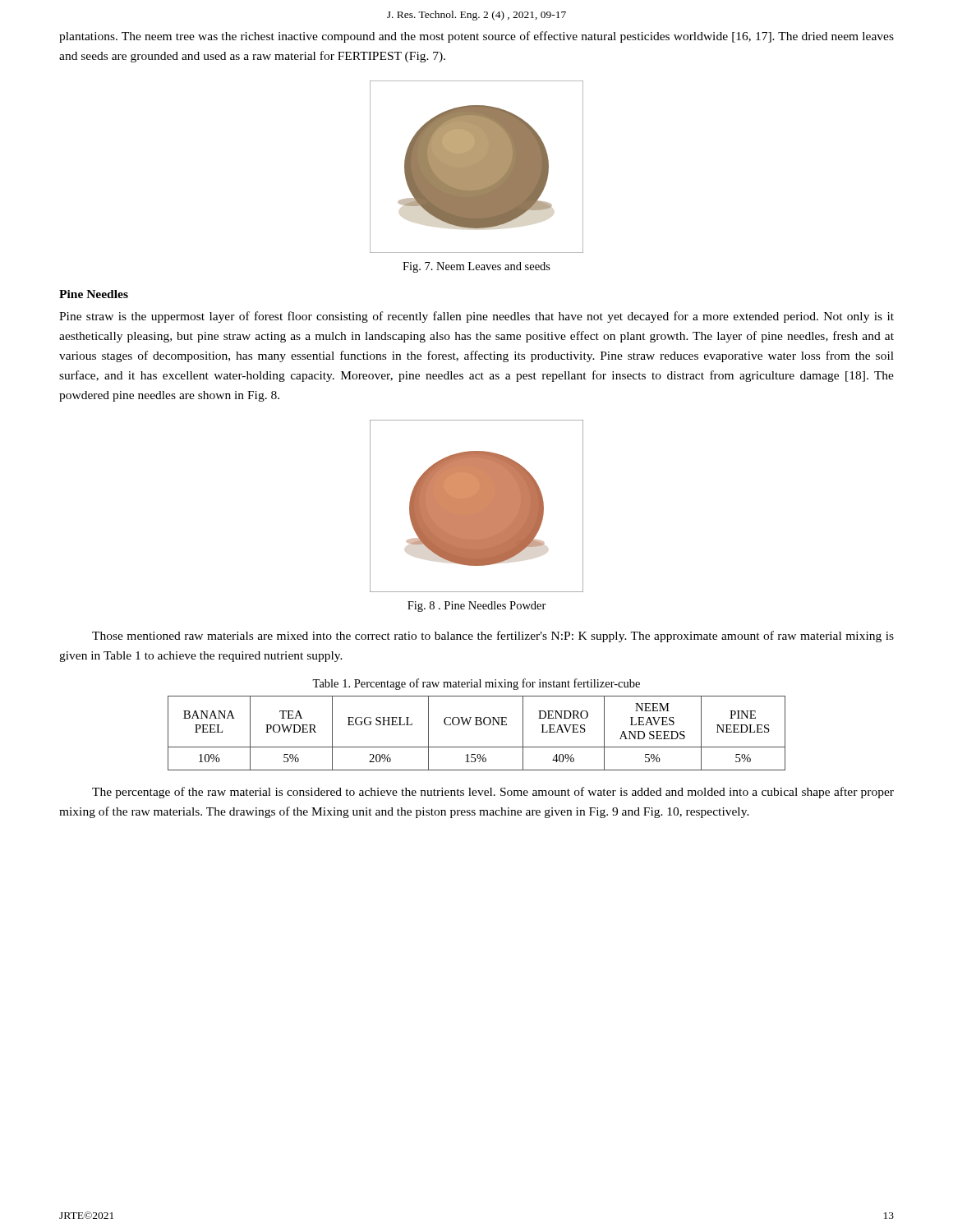Screen dimensions: 1232x953
Task: Point to the block beginning "Those mentioned raw"
Action: [x=476, y=646]
